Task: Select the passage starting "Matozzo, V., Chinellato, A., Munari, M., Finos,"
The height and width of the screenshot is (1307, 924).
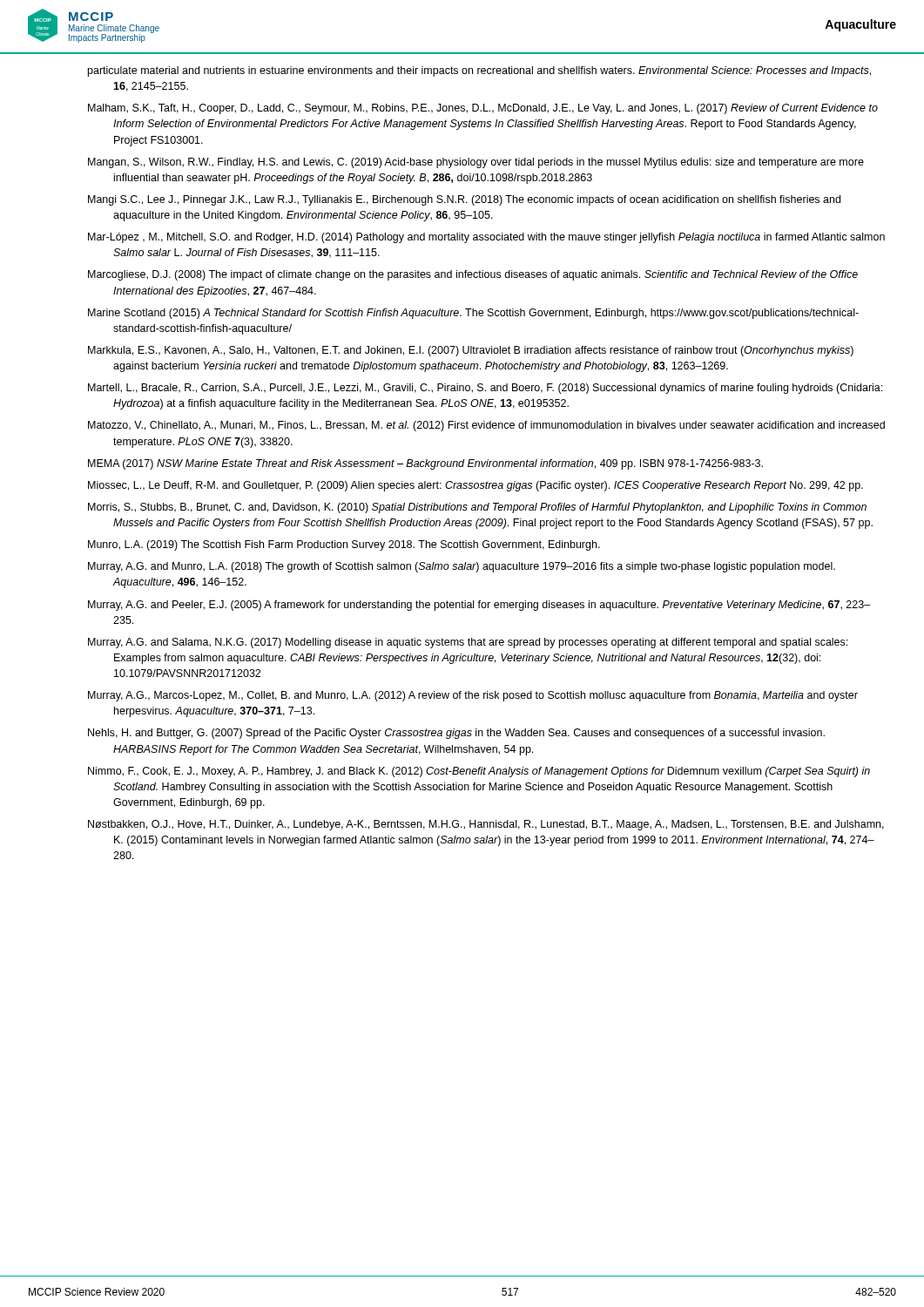Action: click(486, 433)
